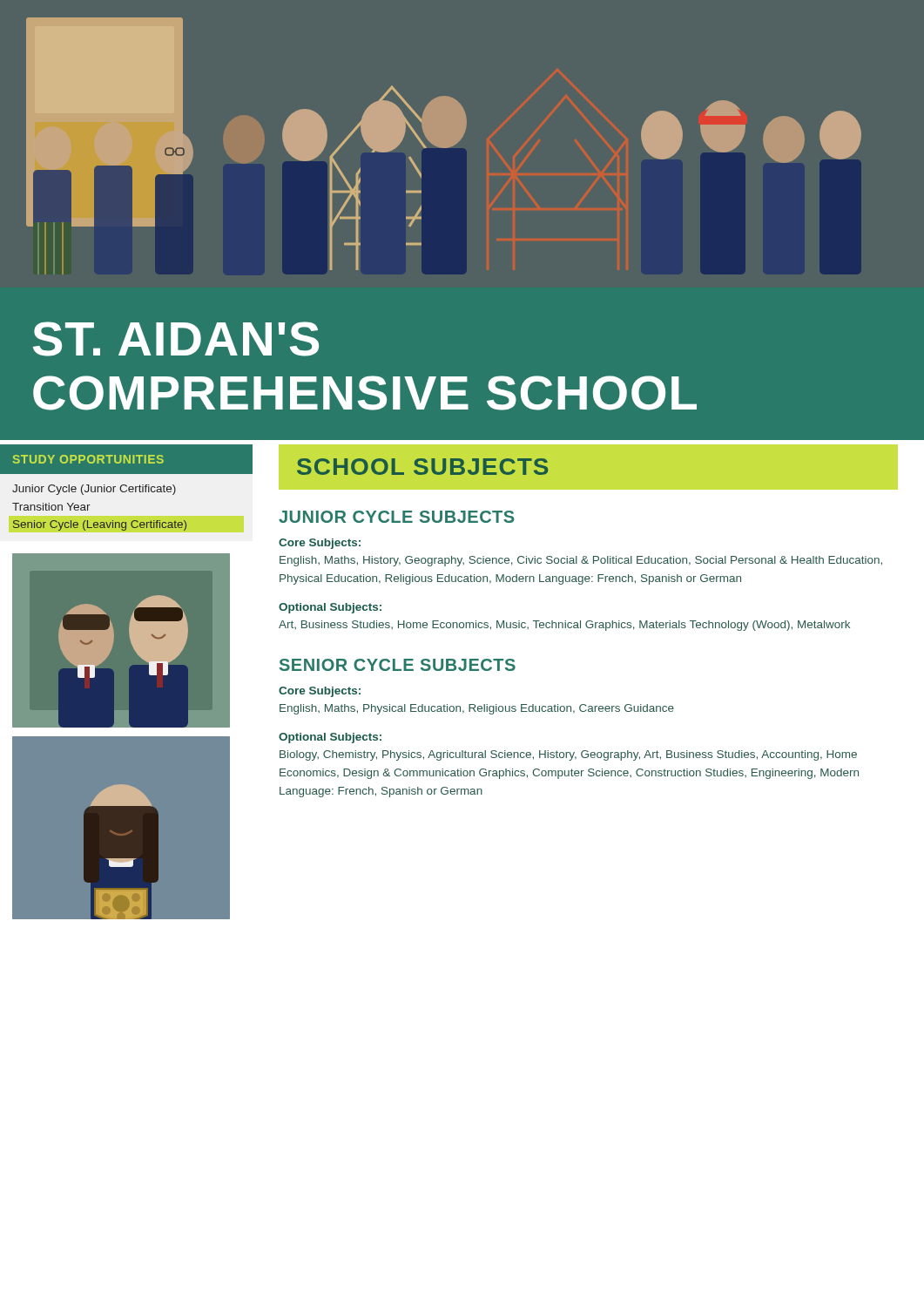Viewport: 924px width, 1307px height.
Task: Click on the section header with the text "JUNIOR CYCLE SUBJECTS"
Action: coord(397,517)
